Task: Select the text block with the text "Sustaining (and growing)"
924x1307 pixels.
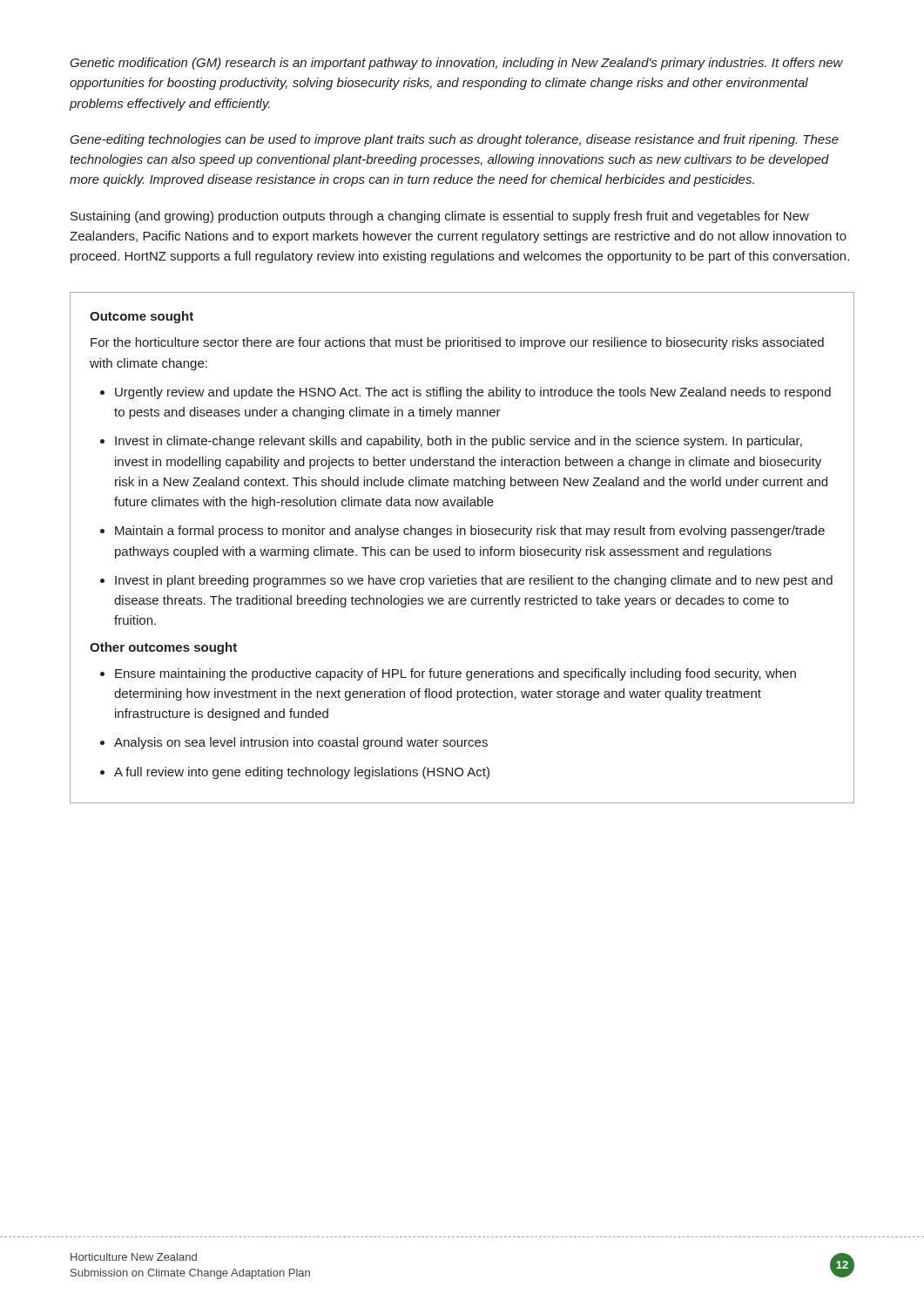Action: (460, 235)
